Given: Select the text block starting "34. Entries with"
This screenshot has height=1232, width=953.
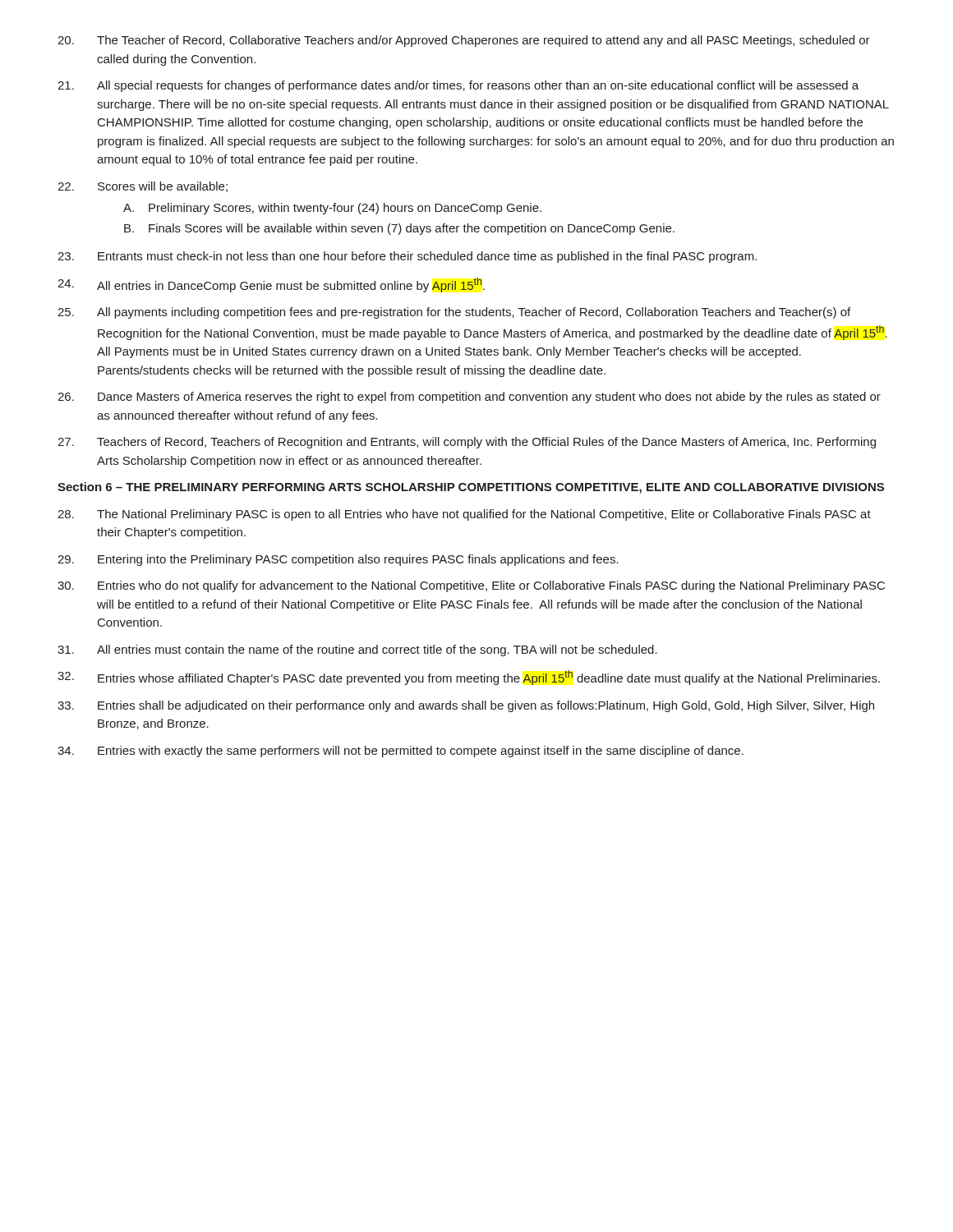Looking at the screenshot, I should (476, 751).
